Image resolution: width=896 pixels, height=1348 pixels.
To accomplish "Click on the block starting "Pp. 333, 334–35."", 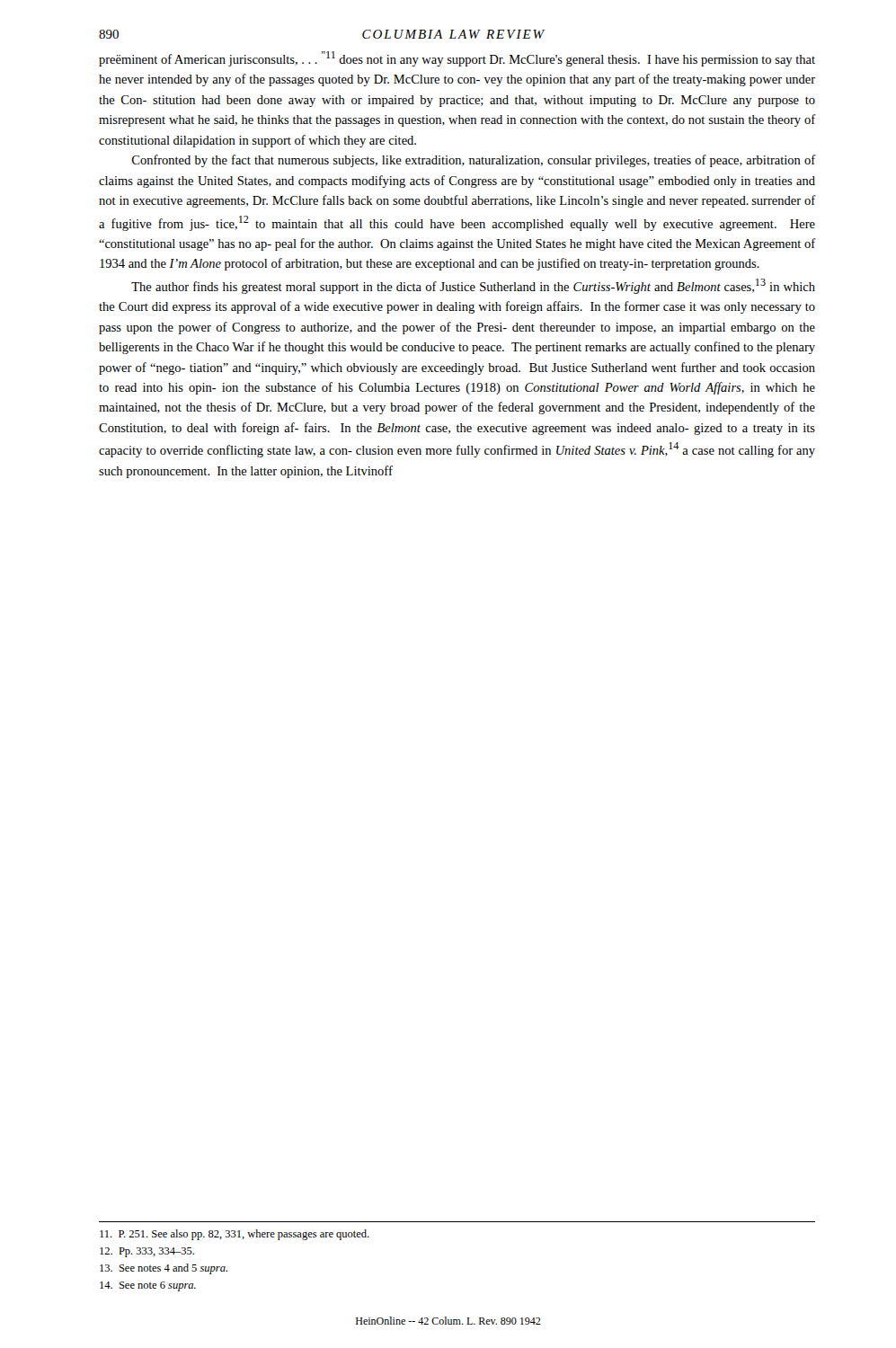I will coord(147,1251).
